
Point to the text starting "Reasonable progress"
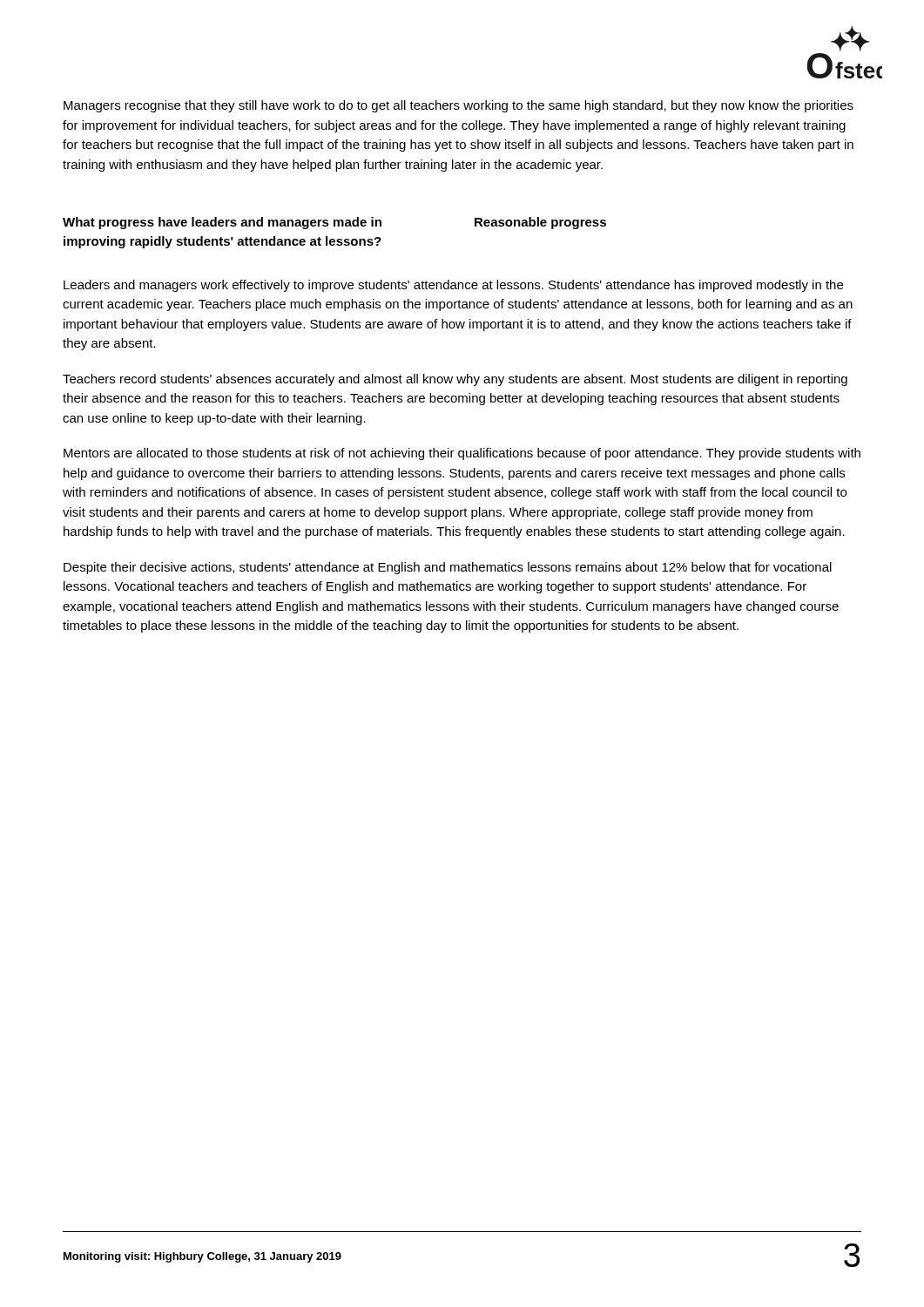540,222
